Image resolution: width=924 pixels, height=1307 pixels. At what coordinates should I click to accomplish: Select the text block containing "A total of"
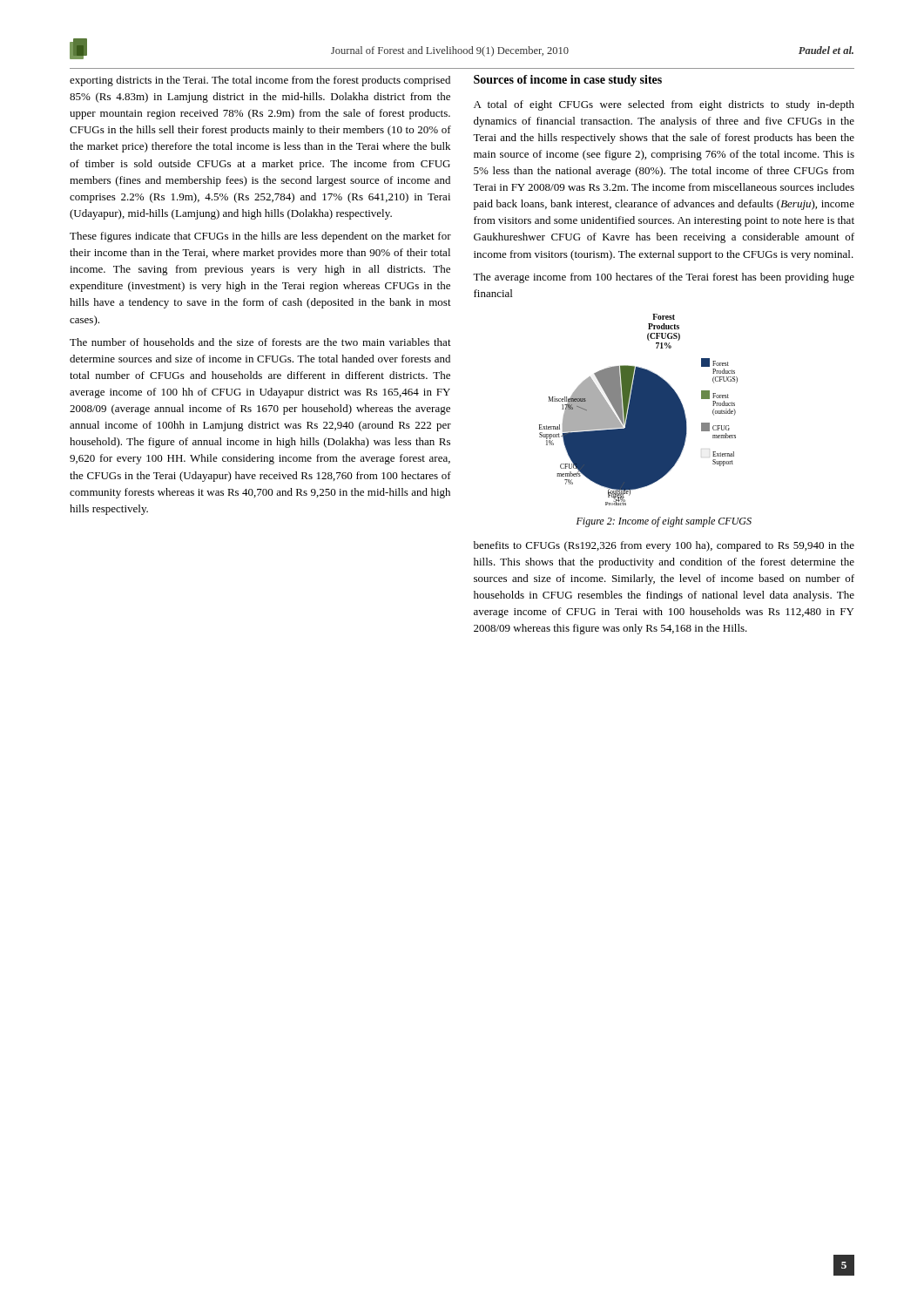tap(664, 179)
